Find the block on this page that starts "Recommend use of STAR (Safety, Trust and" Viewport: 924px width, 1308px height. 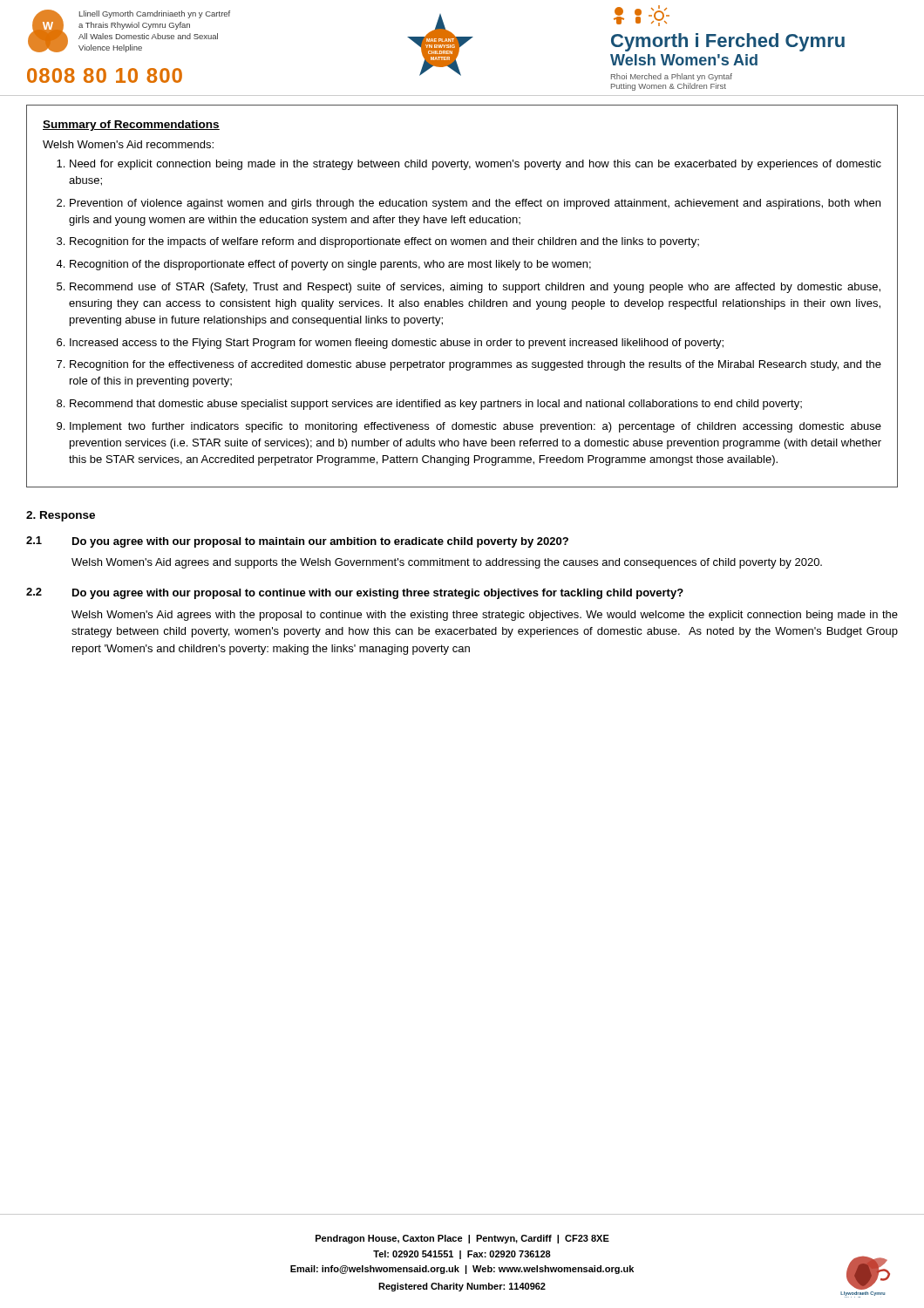[475, 303]
